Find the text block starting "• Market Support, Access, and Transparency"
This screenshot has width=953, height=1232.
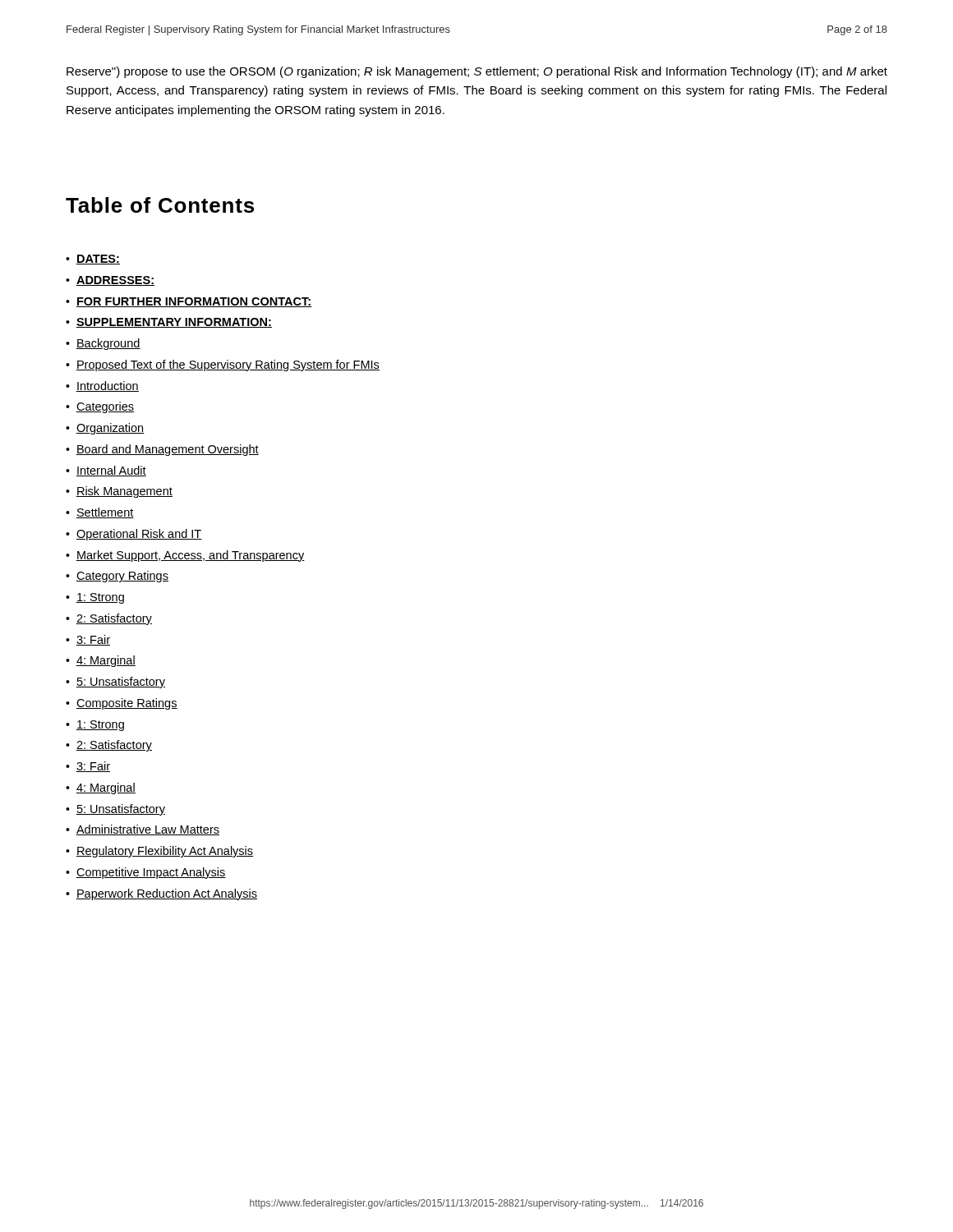(185, 556)
